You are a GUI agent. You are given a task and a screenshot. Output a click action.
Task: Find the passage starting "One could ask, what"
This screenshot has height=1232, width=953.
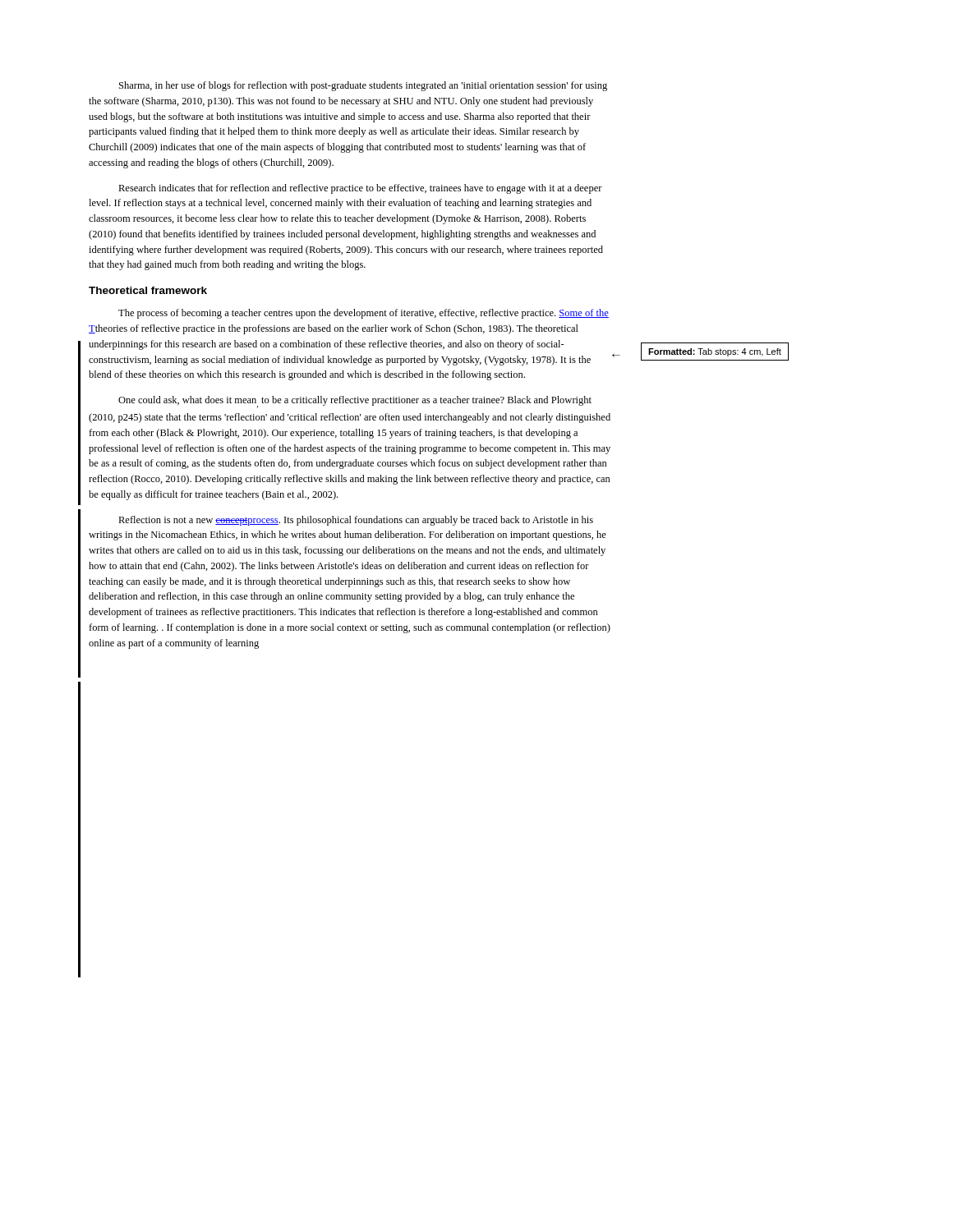click(x=352, y=448)
